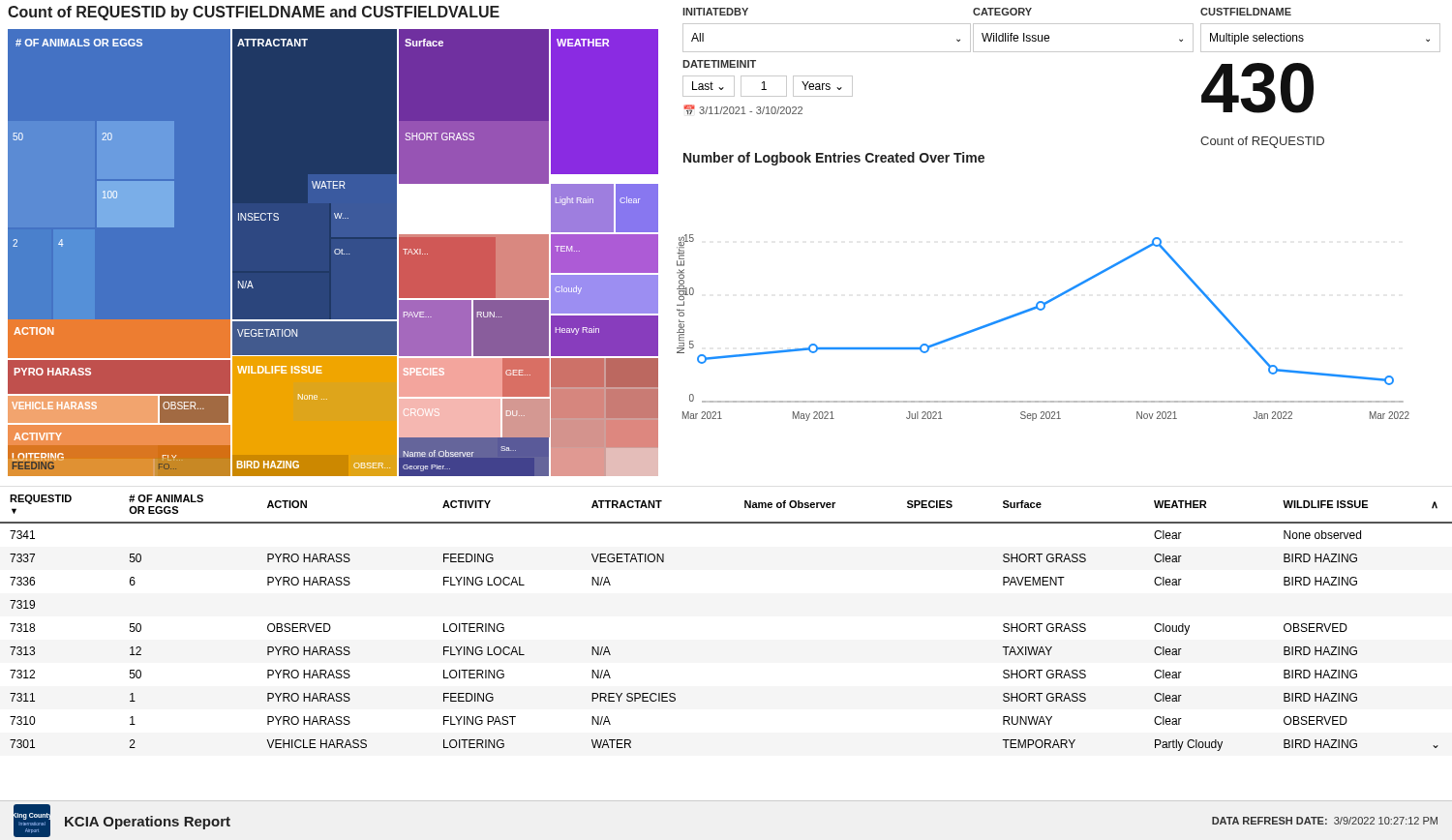Image resolution: width=1452 pixels, height=840 pixels.
Task: Find the table that mentions "REQUESTID ▼"
Action: click(726, 643)
